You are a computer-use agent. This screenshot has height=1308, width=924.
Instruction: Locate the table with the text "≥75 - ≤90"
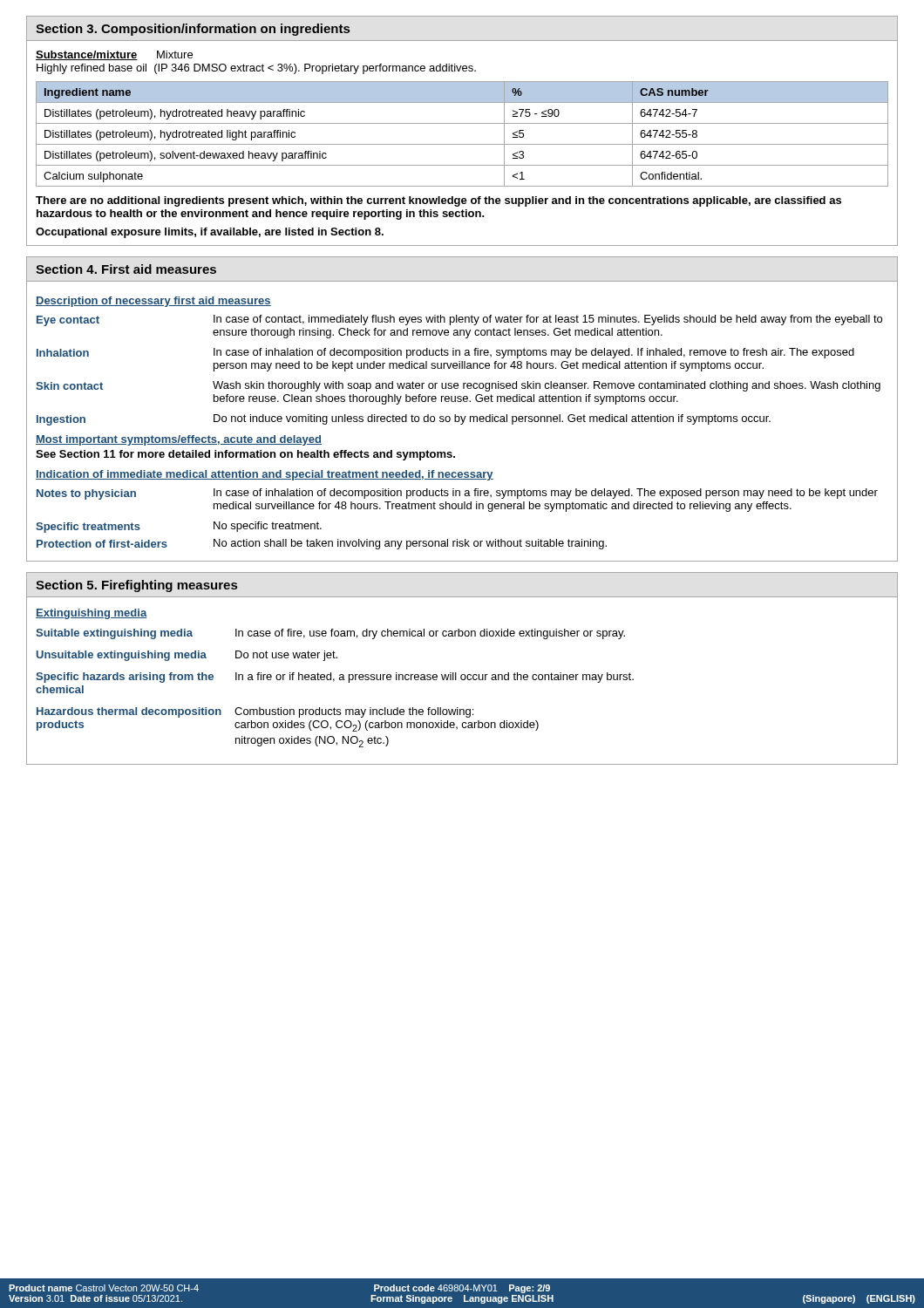click(462, 134)
